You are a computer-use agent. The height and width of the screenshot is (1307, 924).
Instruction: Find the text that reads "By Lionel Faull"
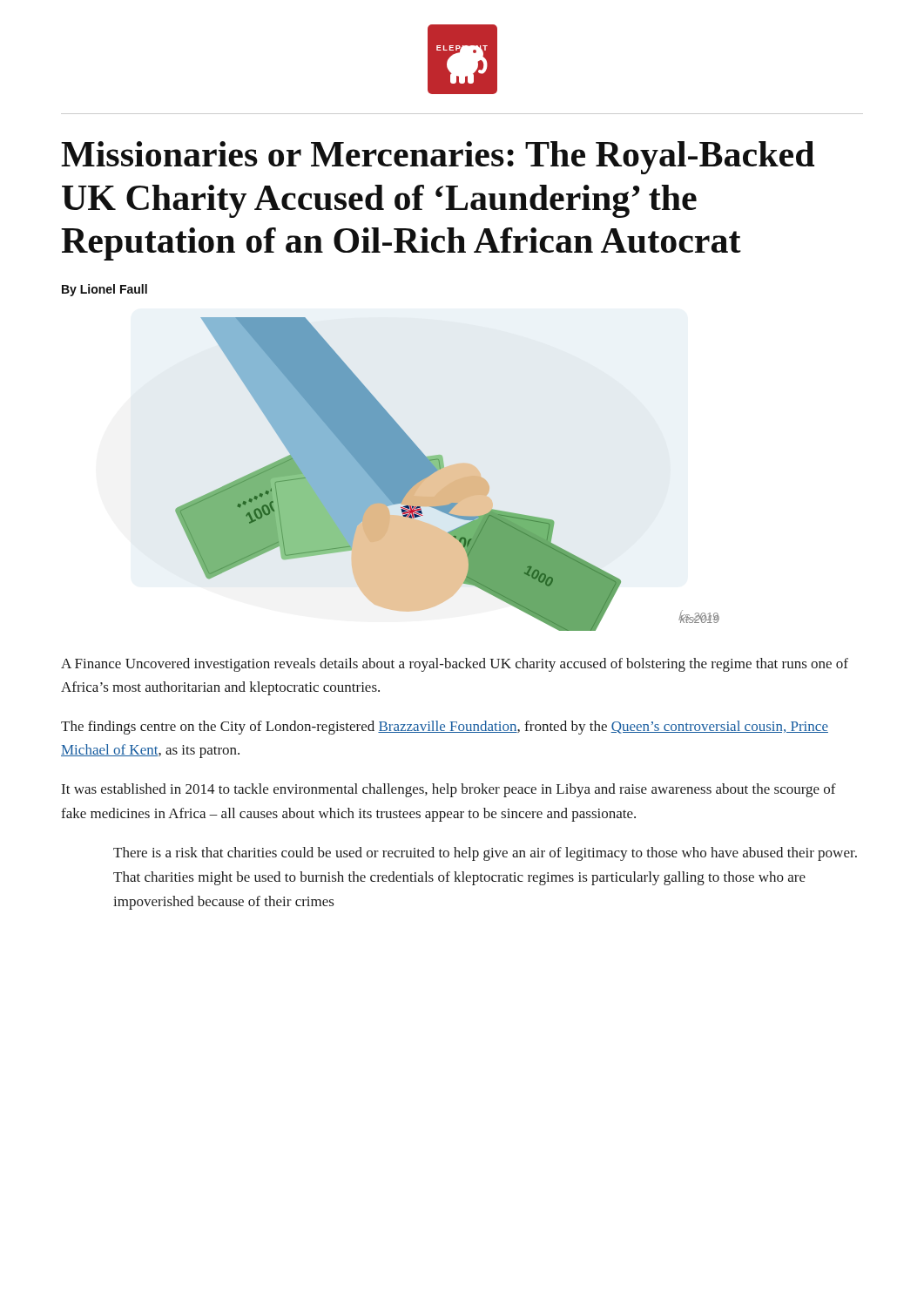click(x=104, y=289)
